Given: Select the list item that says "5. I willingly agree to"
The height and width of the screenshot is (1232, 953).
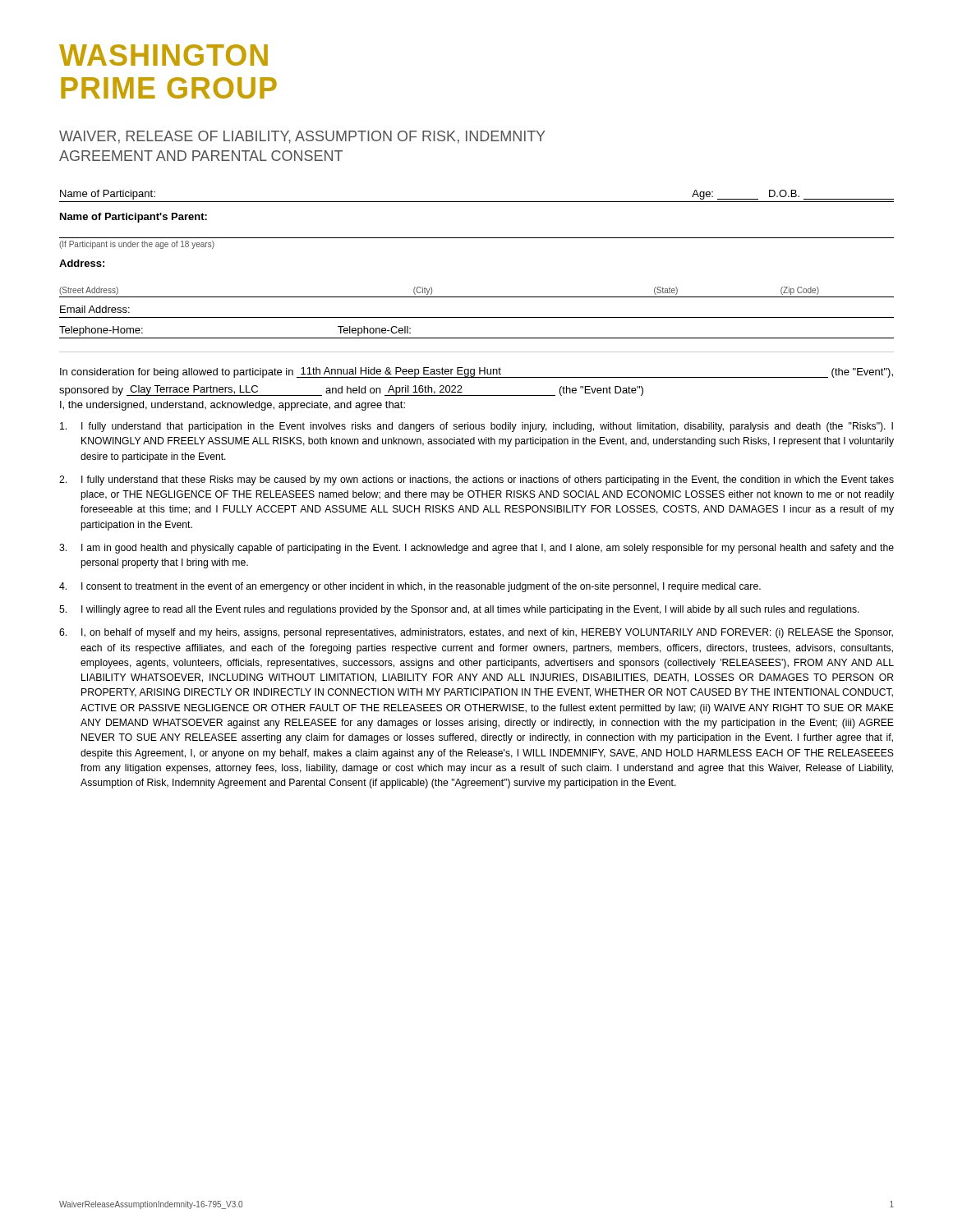Looking at the screenshot, I should coord(476,609).
